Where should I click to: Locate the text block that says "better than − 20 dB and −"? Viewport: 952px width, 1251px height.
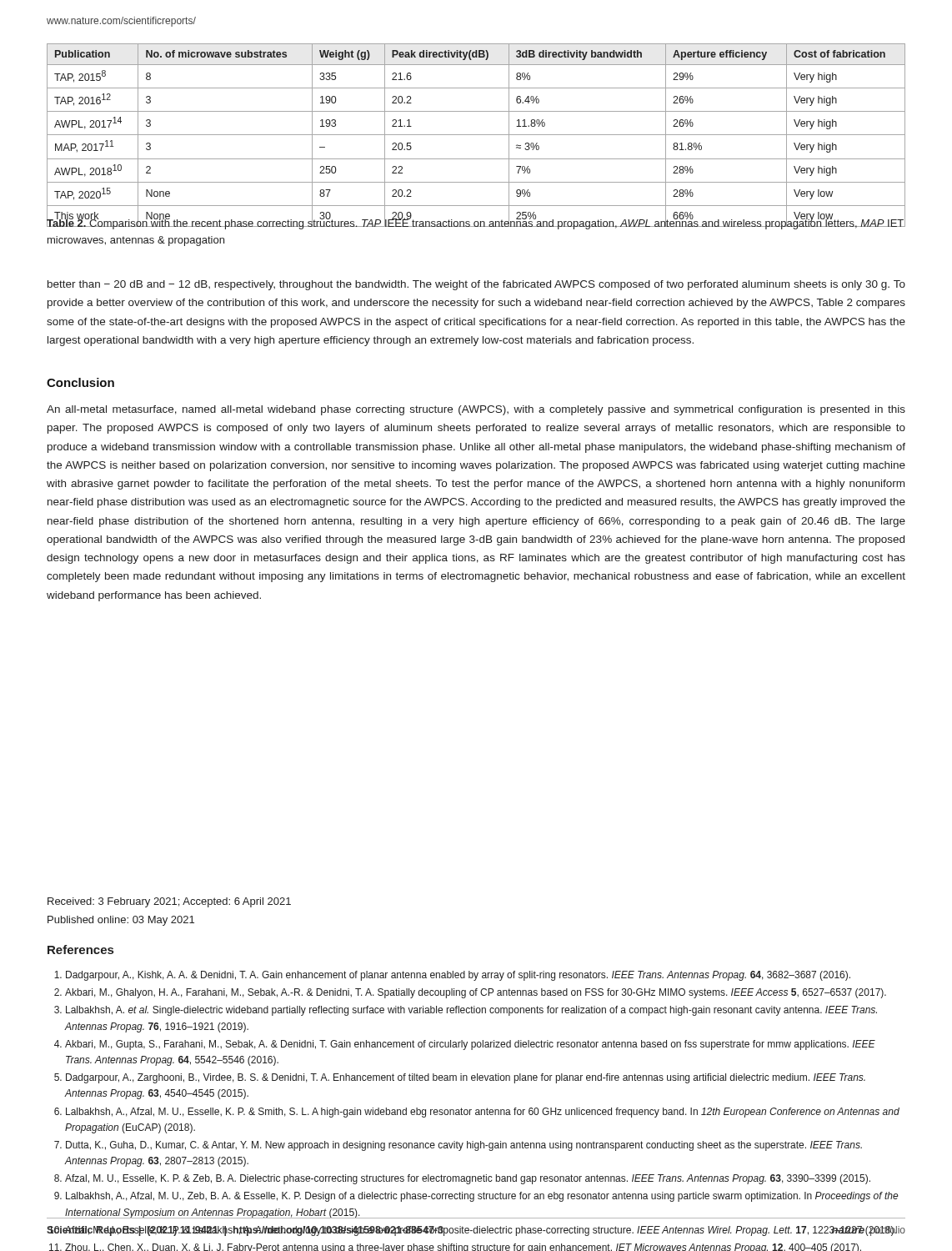pos(476,312)
